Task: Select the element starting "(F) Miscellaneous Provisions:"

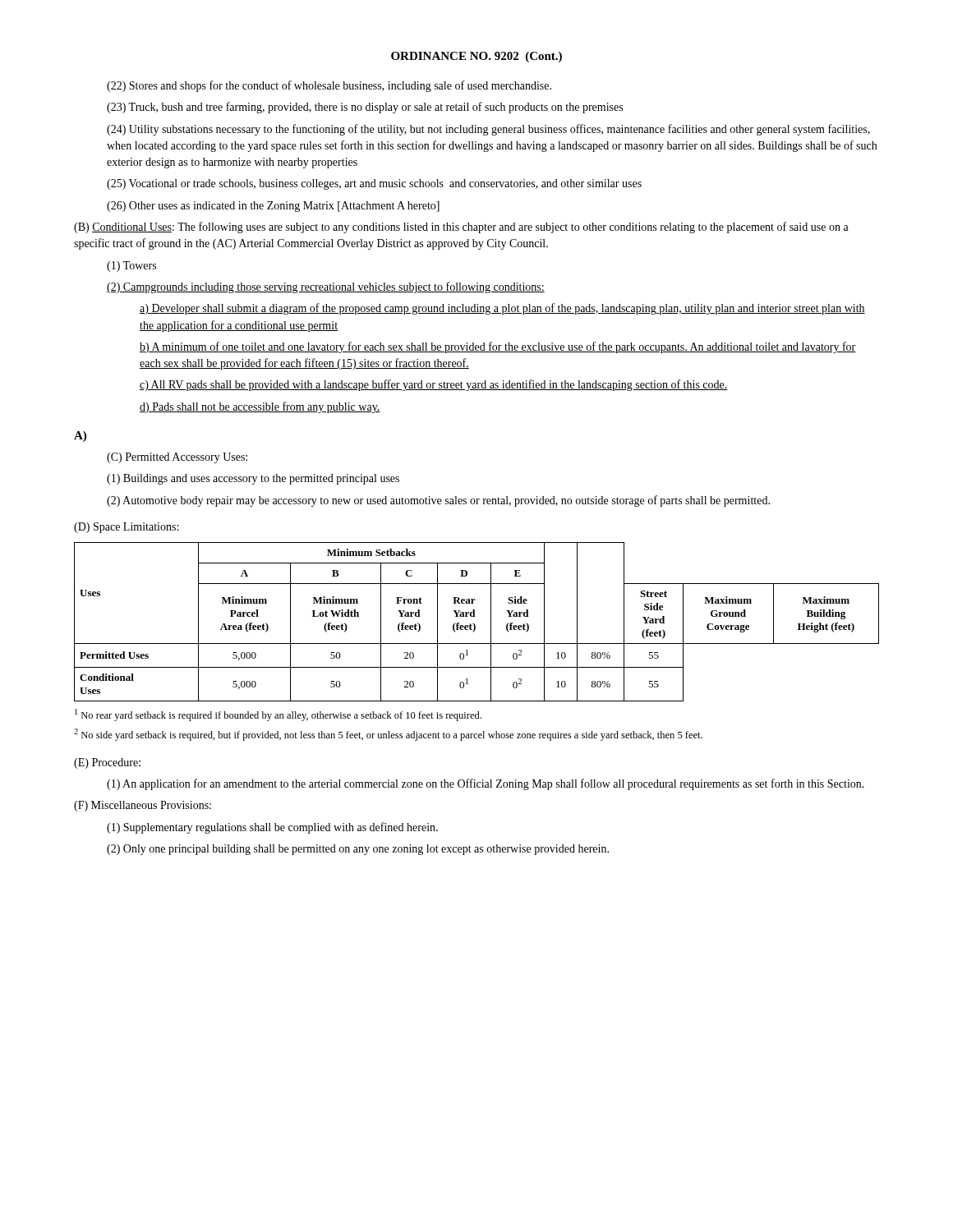Action: click(x=143, y=806)
